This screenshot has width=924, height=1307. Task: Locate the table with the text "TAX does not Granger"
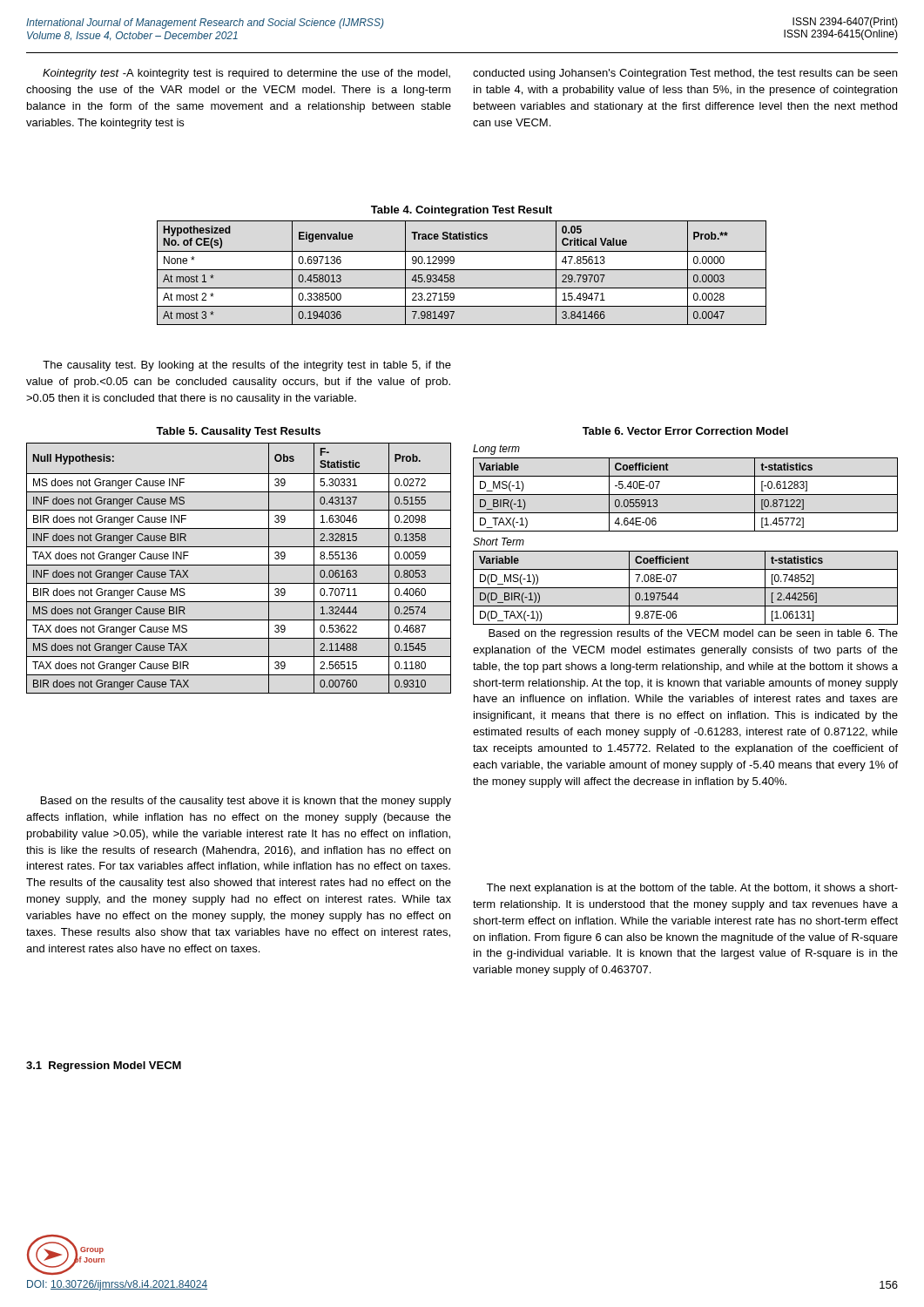pyautogui.click(x=239, y=568)
